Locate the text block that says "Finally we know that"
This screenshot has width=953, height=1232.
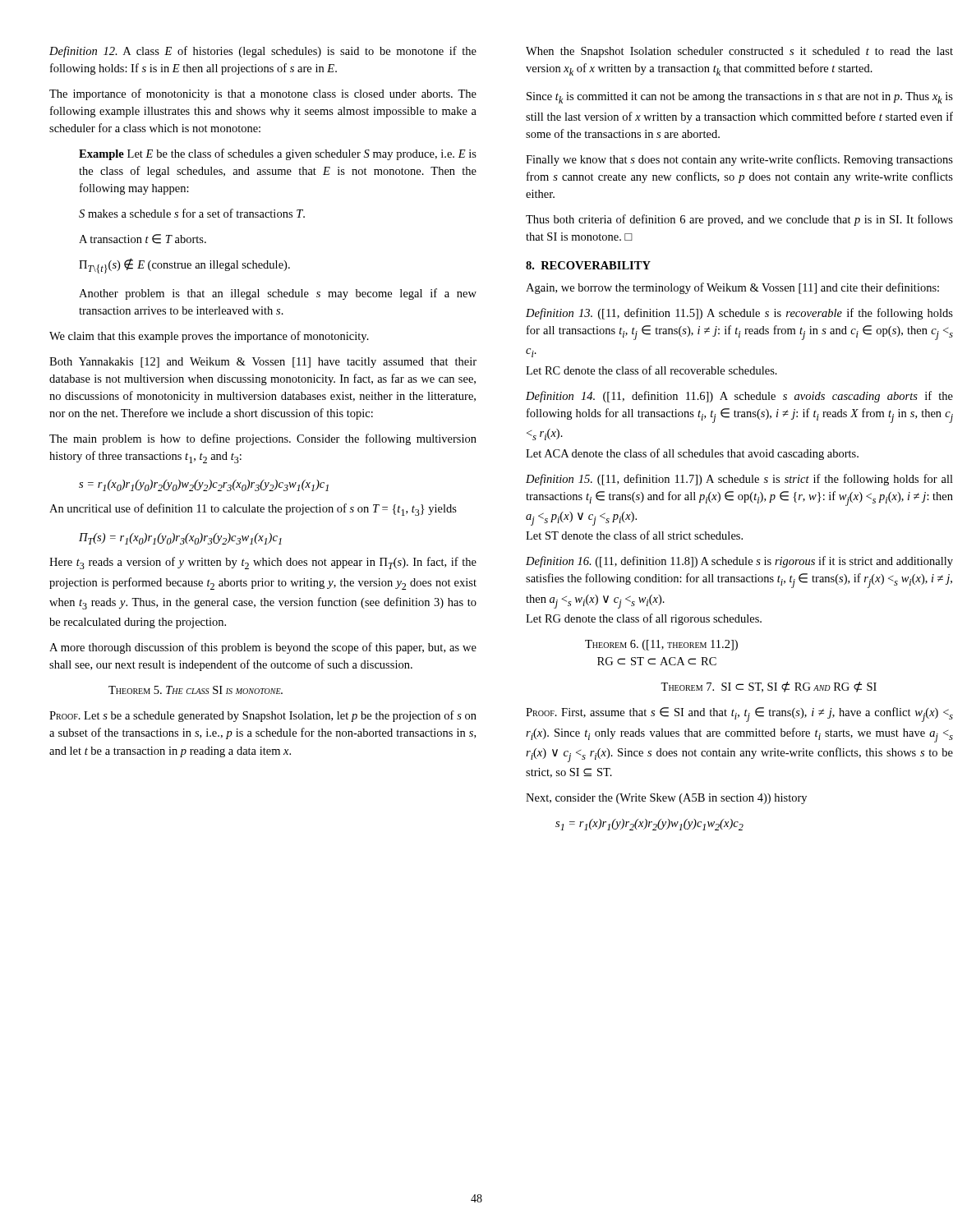[x=739, y=177]
